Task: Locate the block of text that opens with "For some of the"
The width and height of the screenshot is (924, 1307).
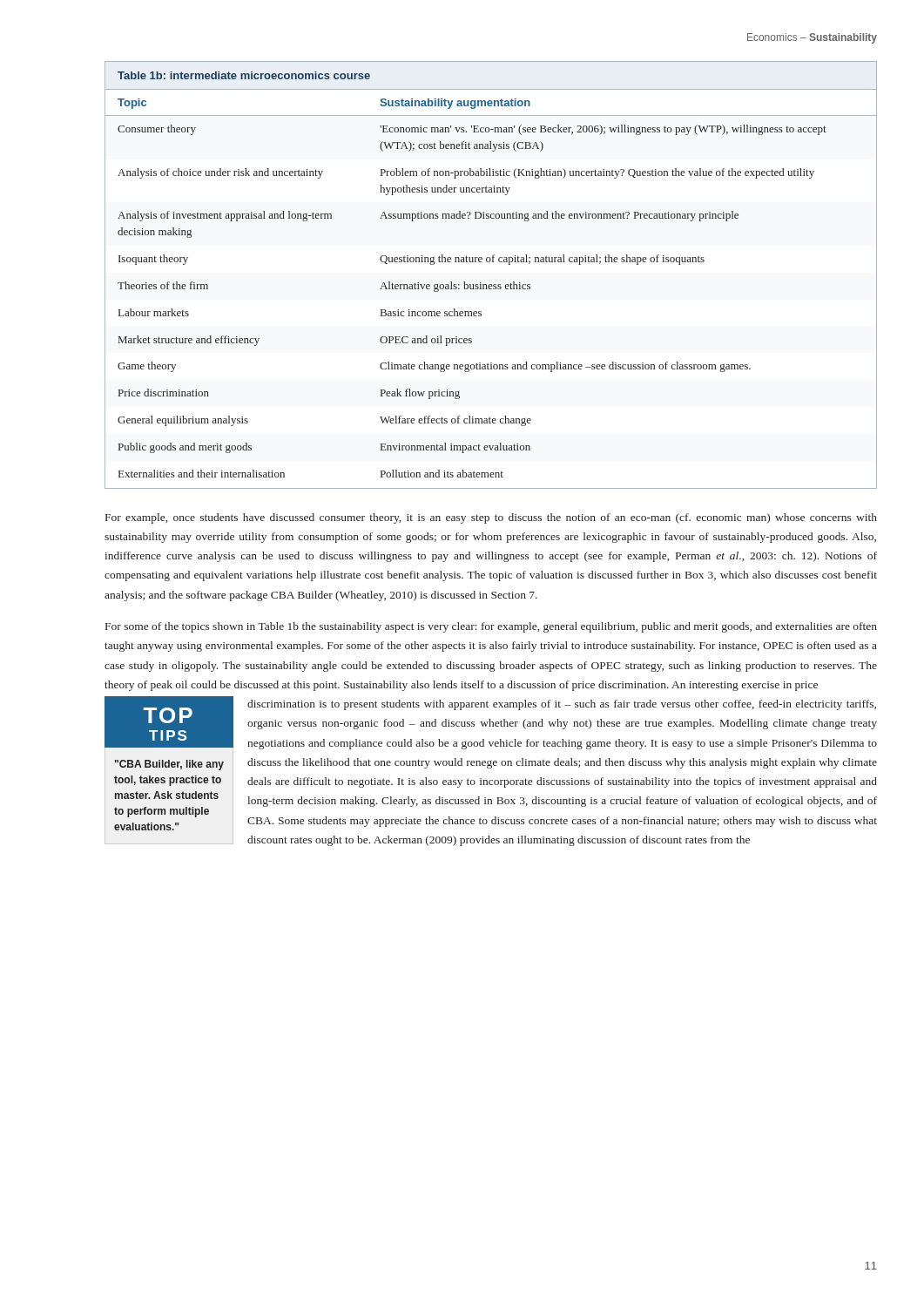Action: [491, 655]
